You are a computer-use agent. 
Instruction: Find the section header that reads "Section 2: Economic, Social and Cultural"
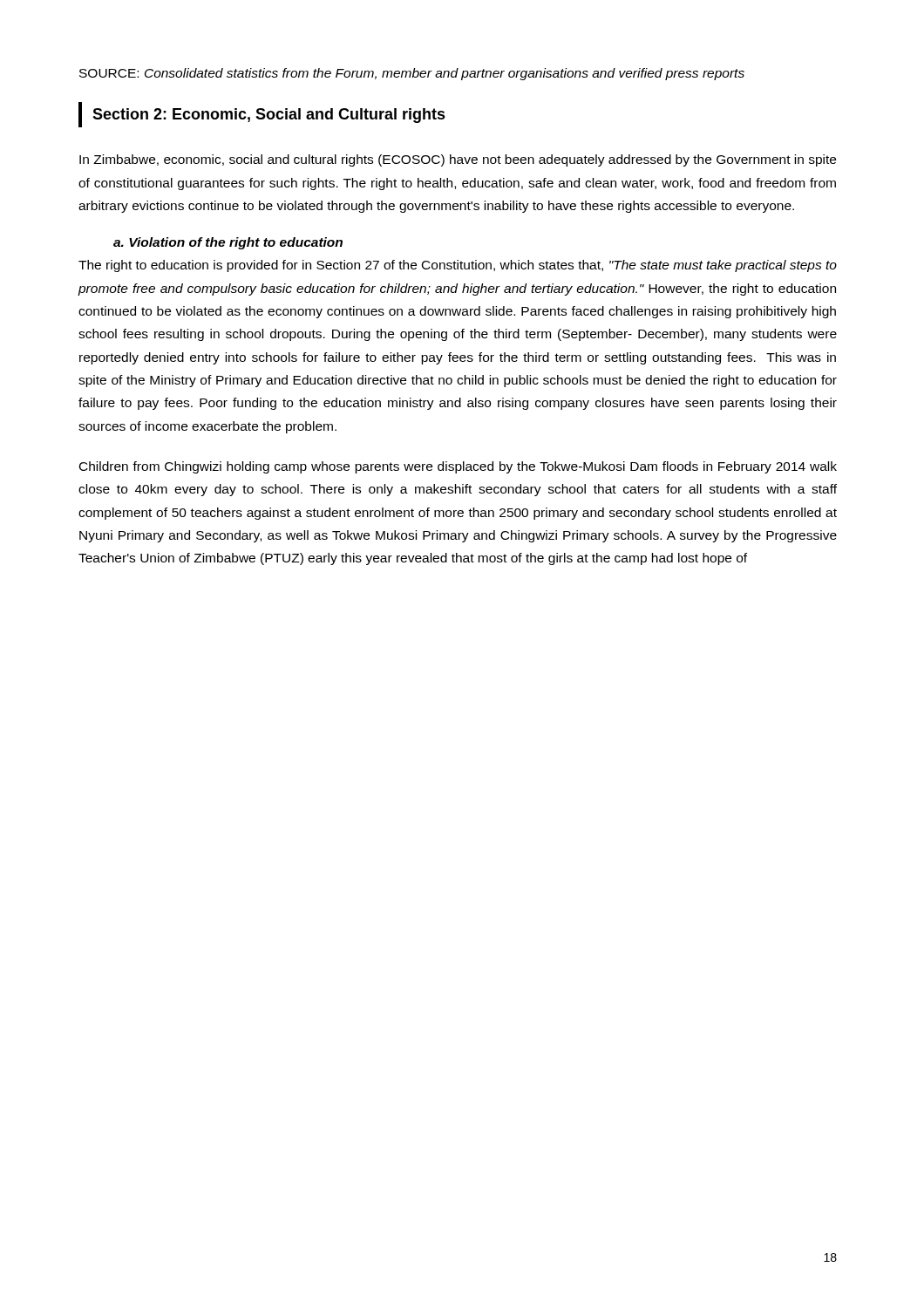tap(262, 115)
